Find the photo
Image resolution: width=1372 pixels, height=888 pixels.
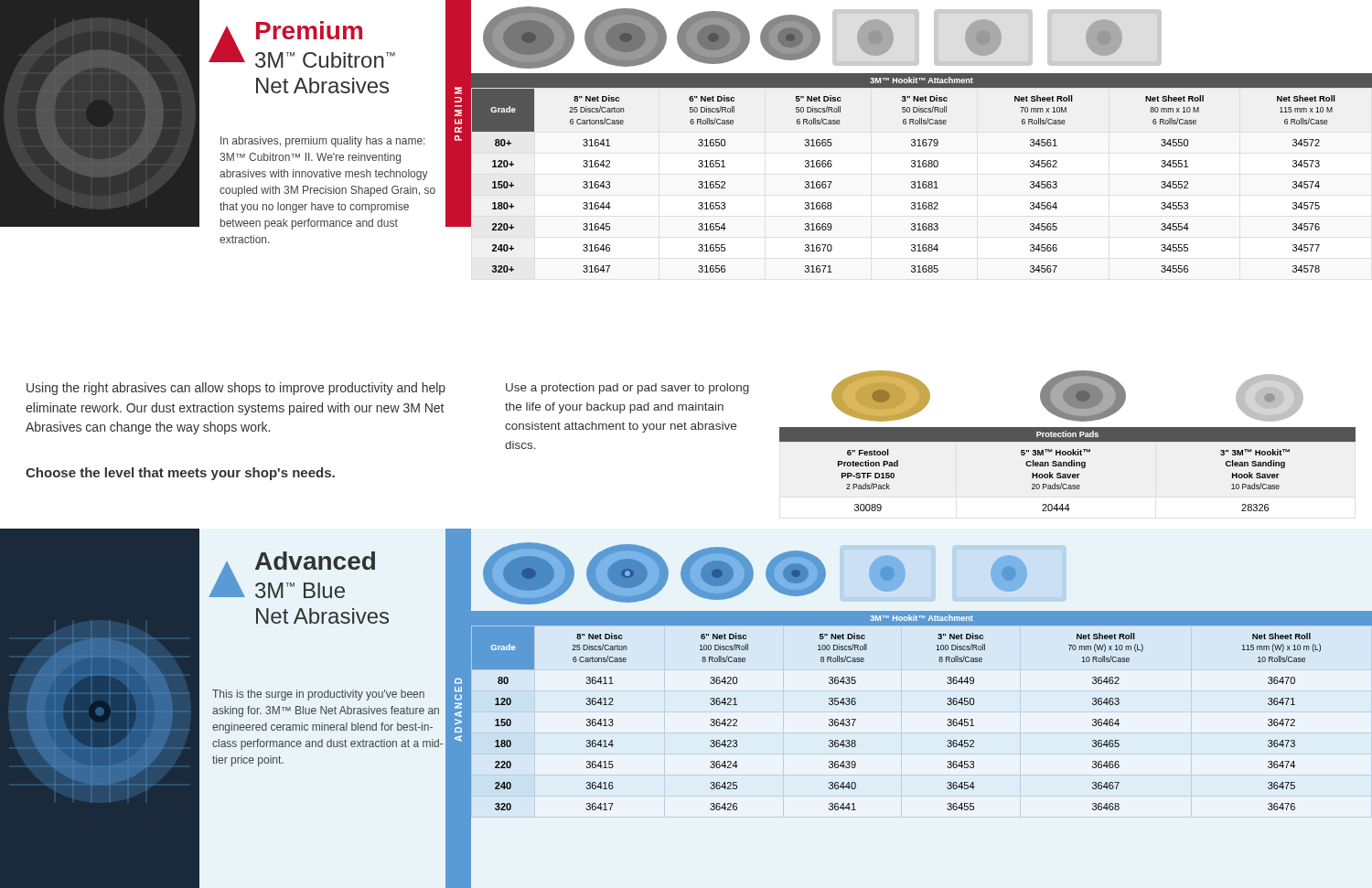(100, 708)
